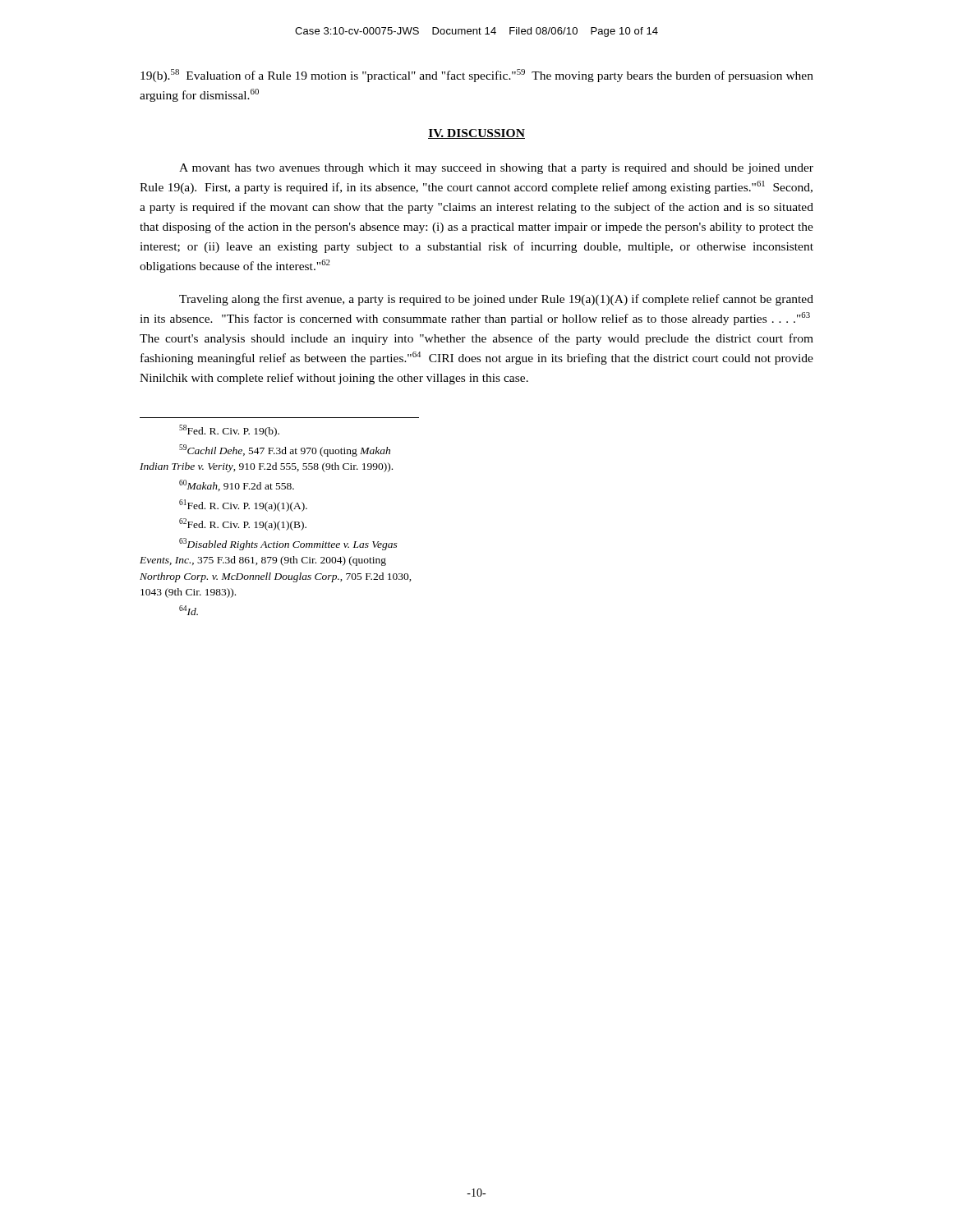
Task: Locate a section header
Action: pyautogui.click(x=476, y=133)
